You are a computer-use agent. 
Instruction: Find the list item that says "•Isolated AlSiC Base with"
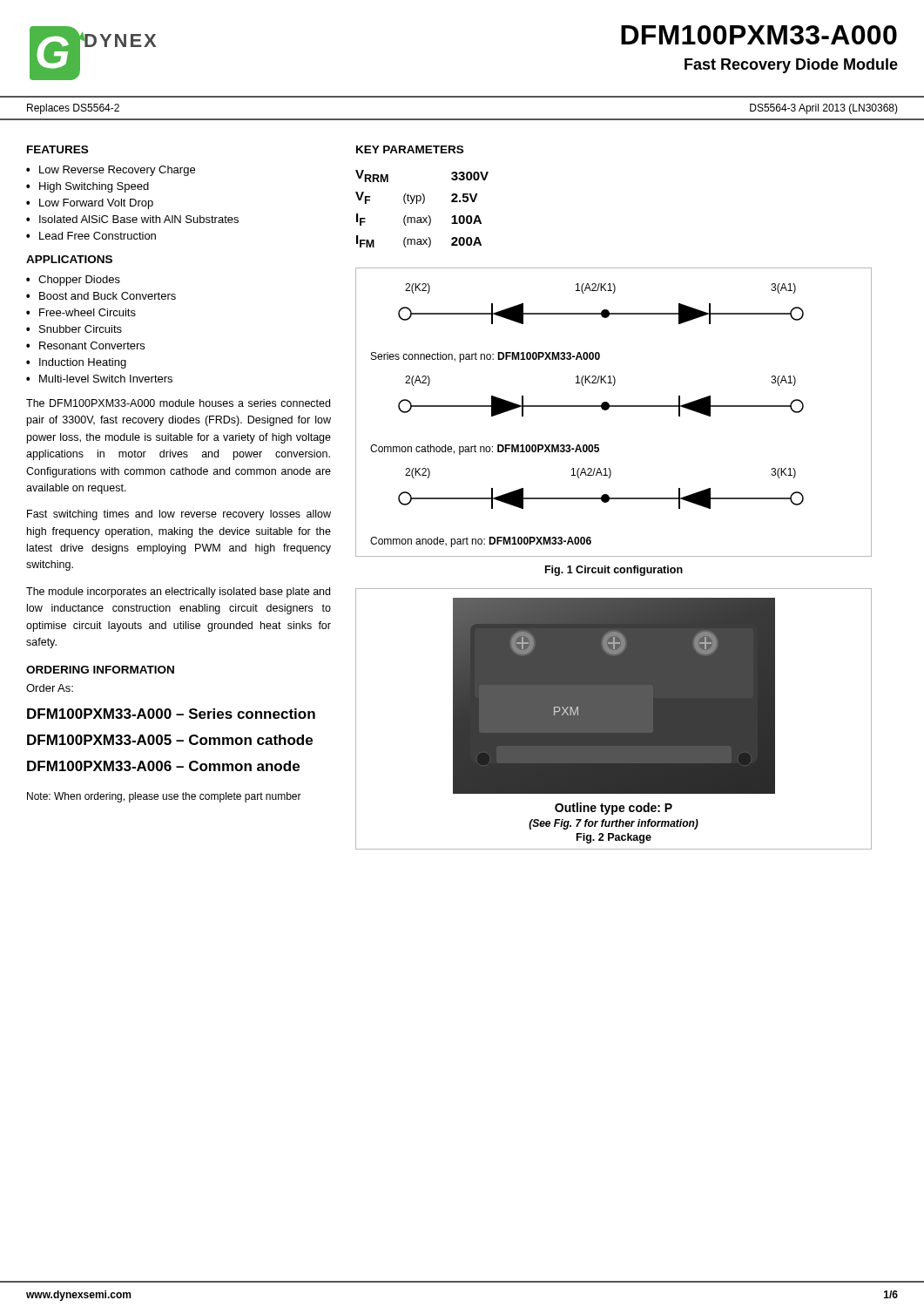click(133, 219)
